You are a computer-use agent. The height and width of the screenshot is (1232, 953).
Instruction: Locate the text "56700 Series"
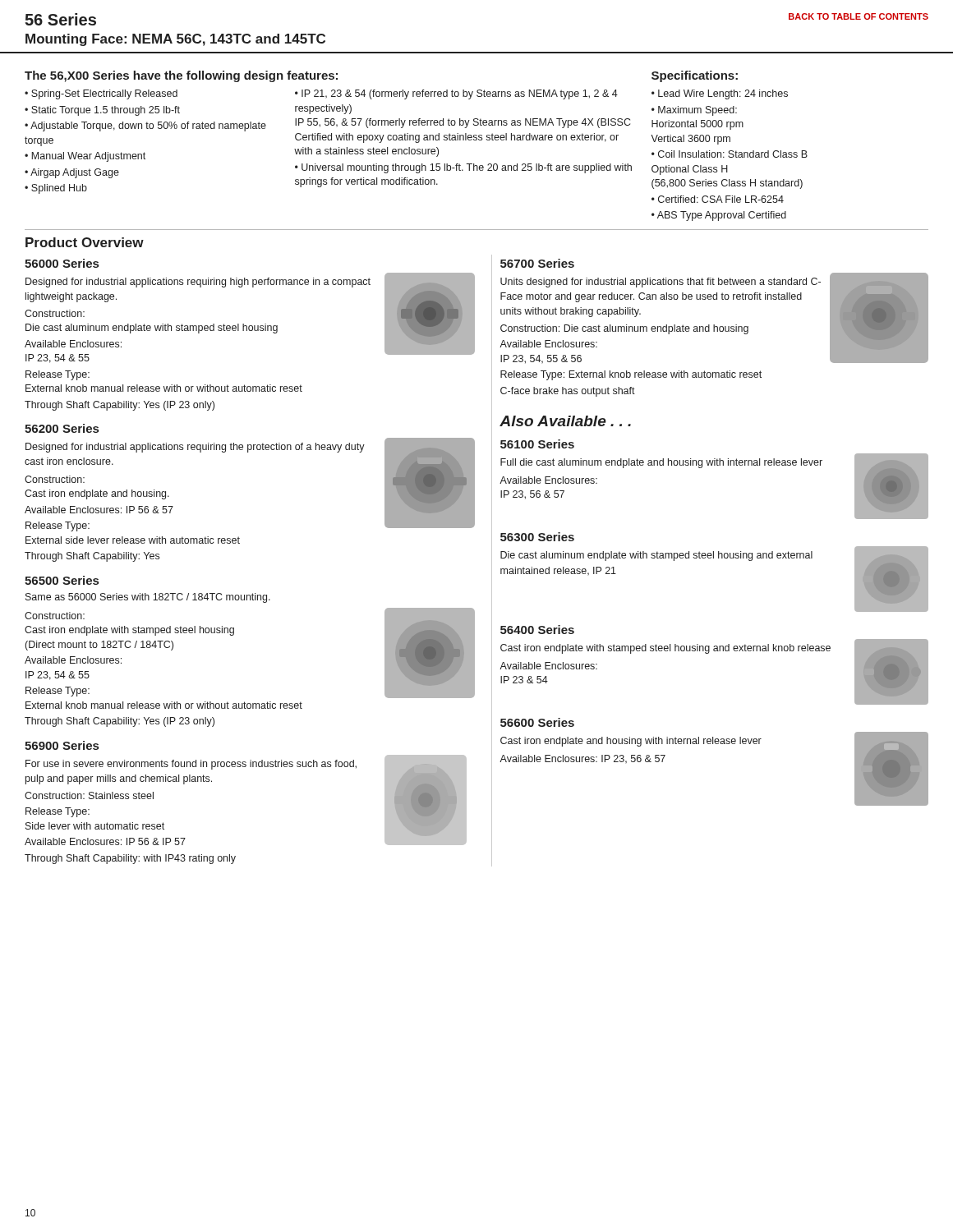point(537,263)
